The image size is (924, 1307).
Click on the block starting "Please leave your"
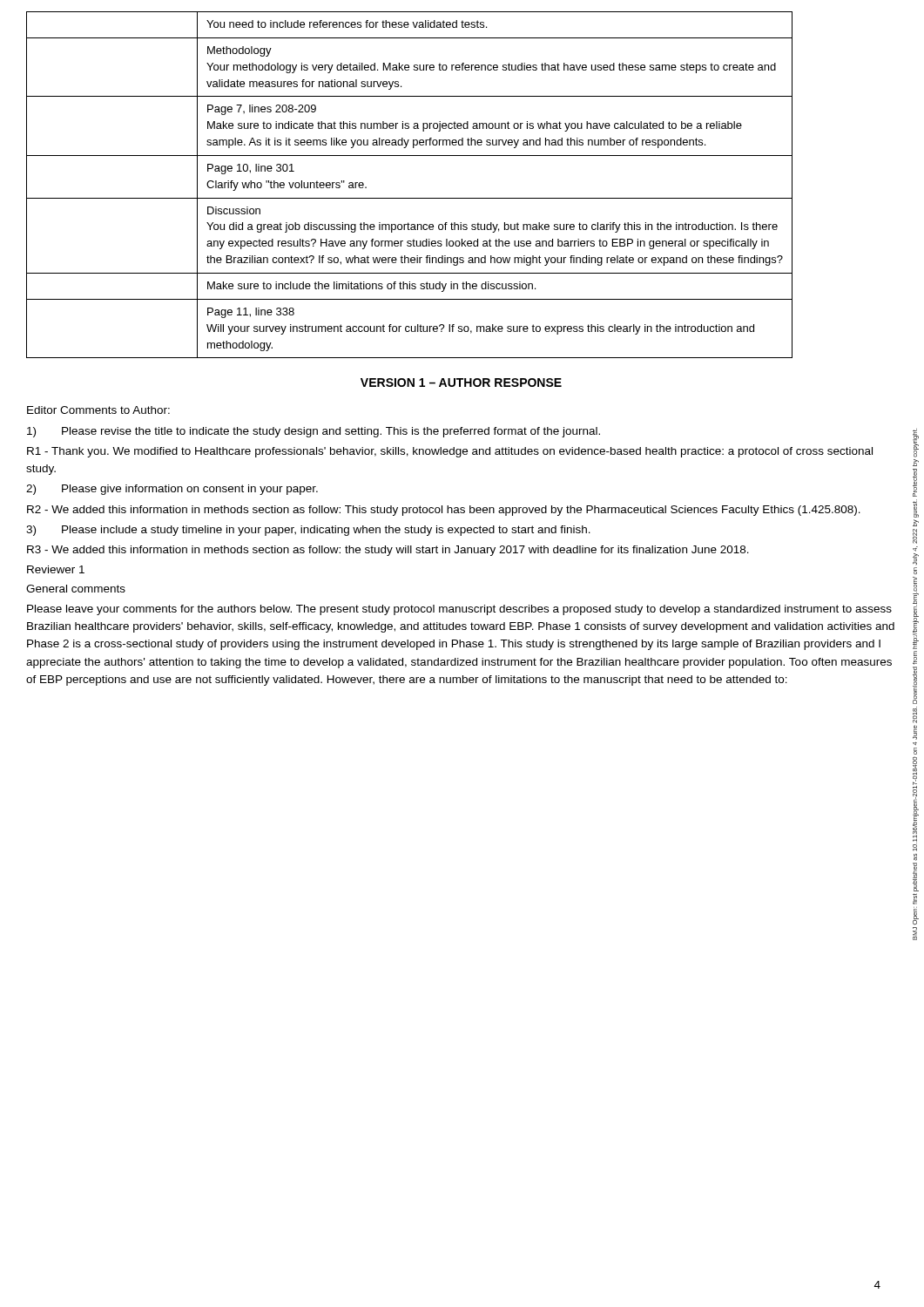(x=461, y=644)
